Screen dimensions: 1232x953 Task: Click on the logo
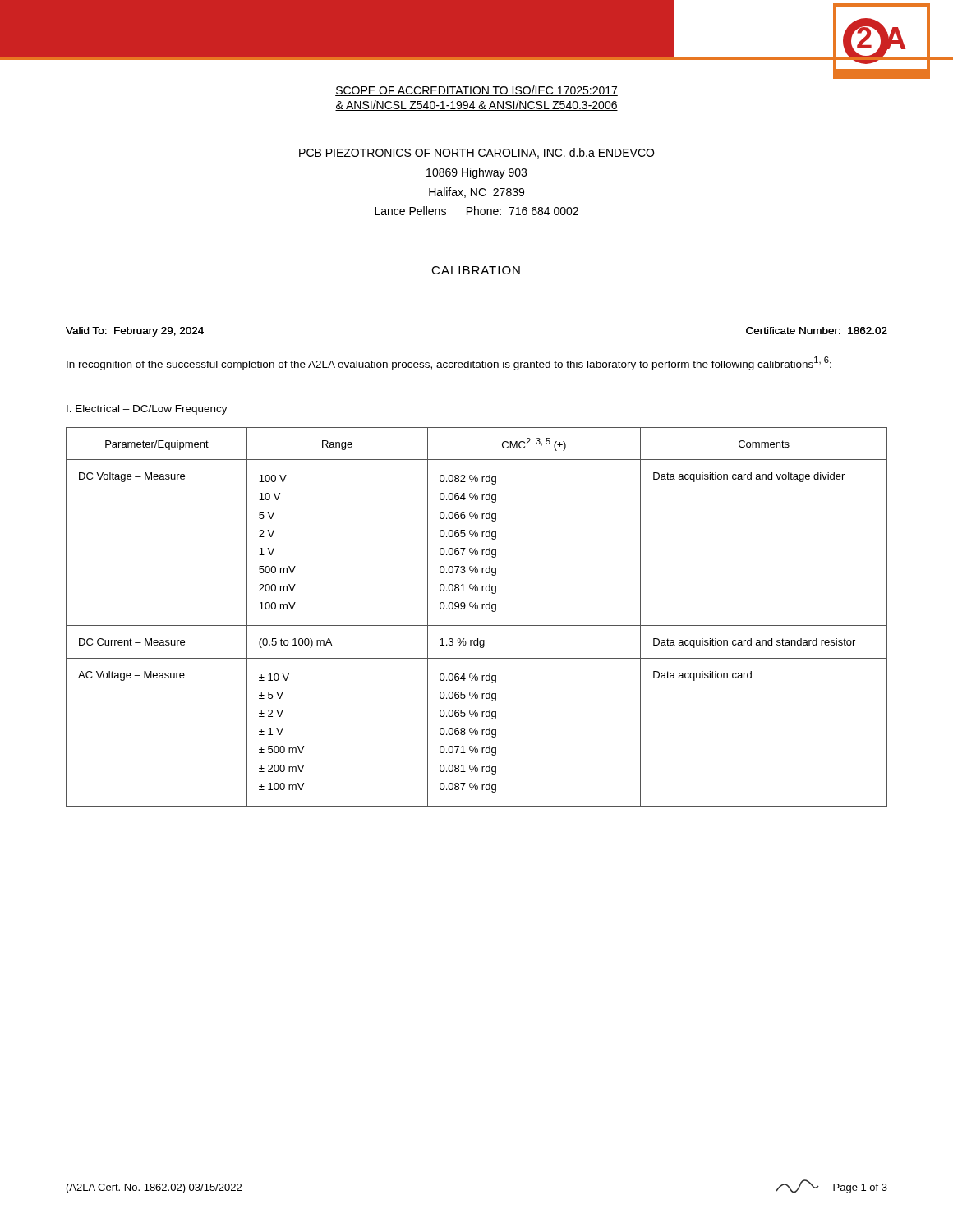[882, 41]
